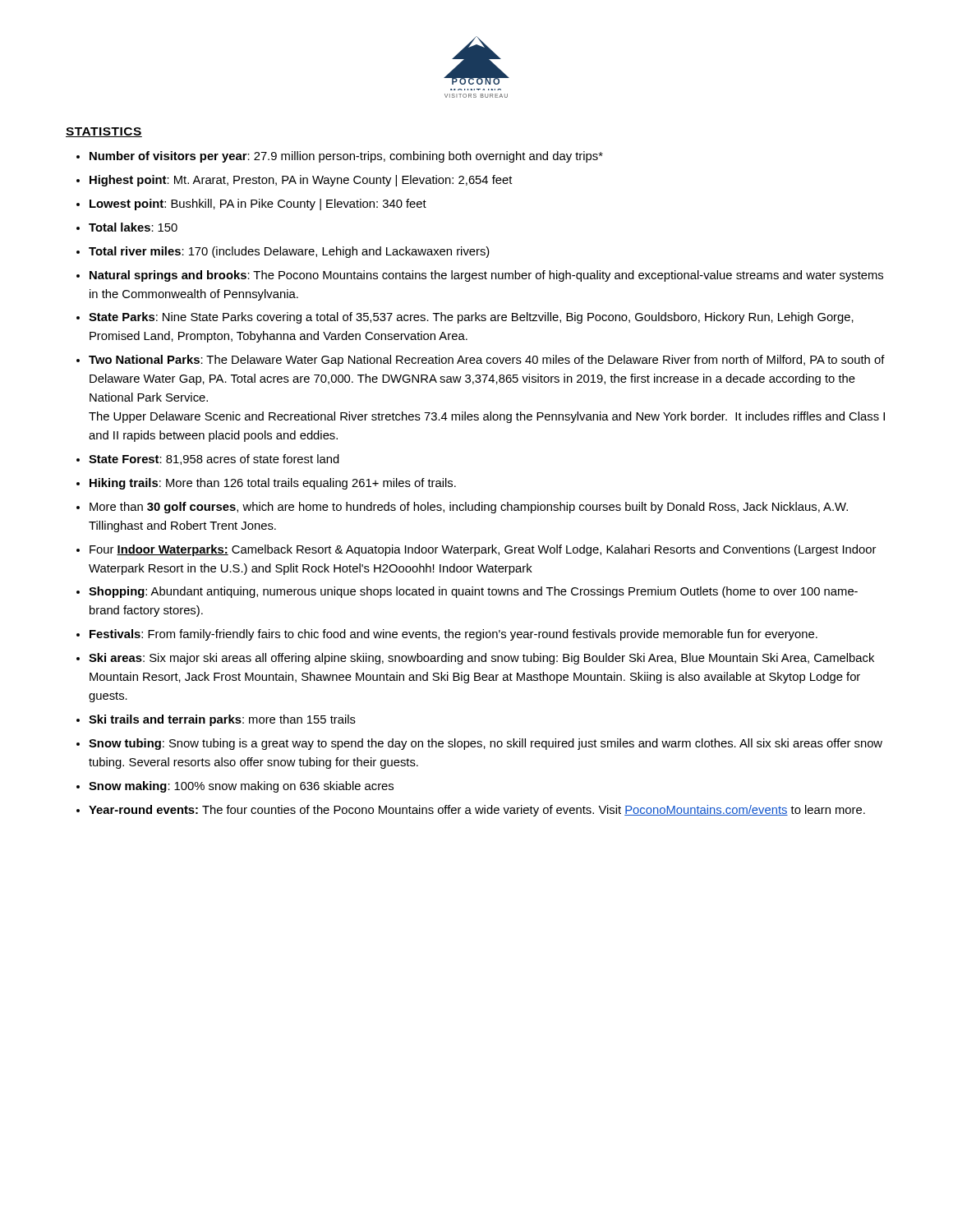Find the element starting "Shopping: Abundant antiquing, numerous unique shops"
Screen dimensions: 1232x953
[473, 601]
